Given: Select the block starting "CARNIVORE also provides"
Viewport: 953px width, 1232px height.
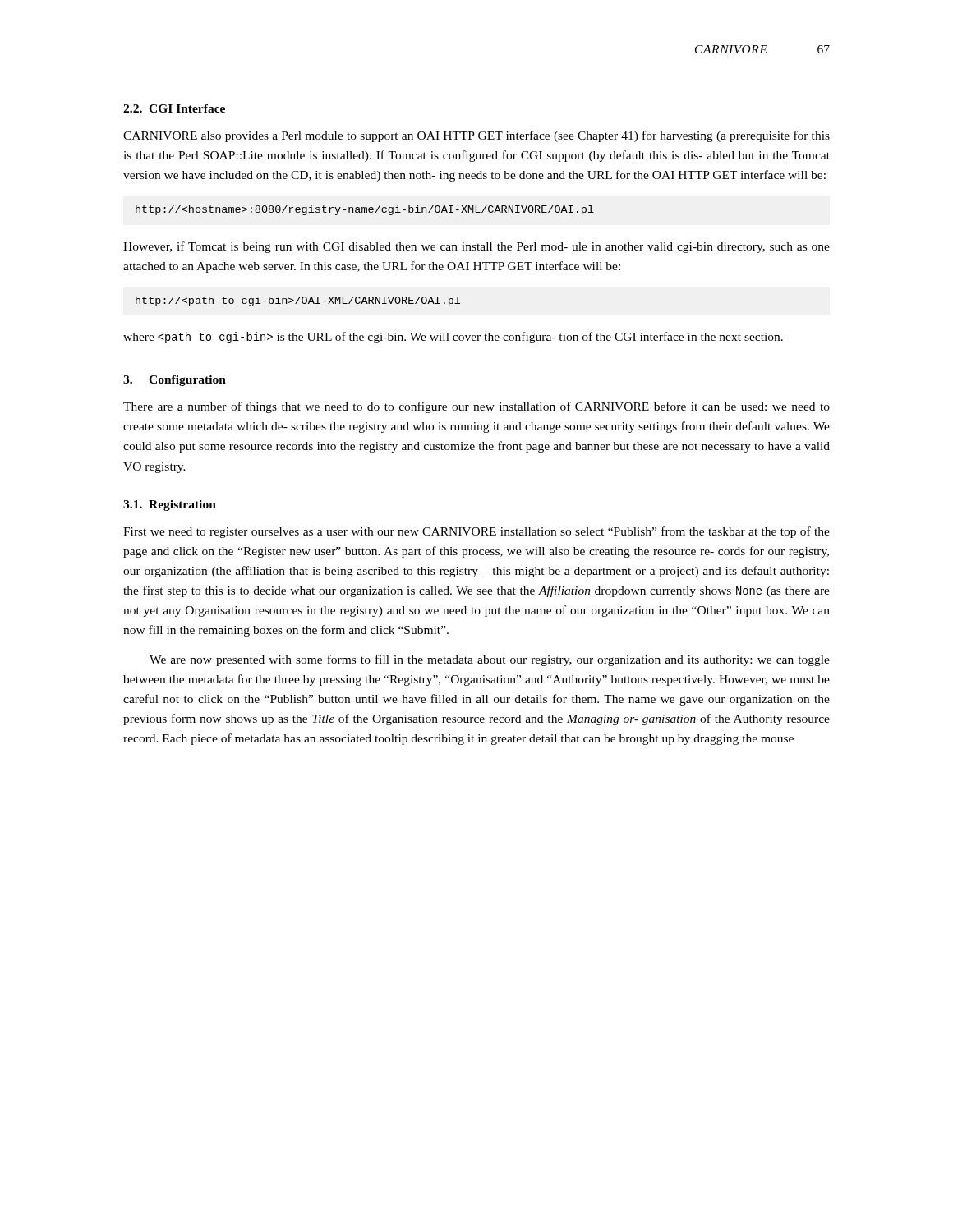Looking at the screenshot, I should point(476,155).
